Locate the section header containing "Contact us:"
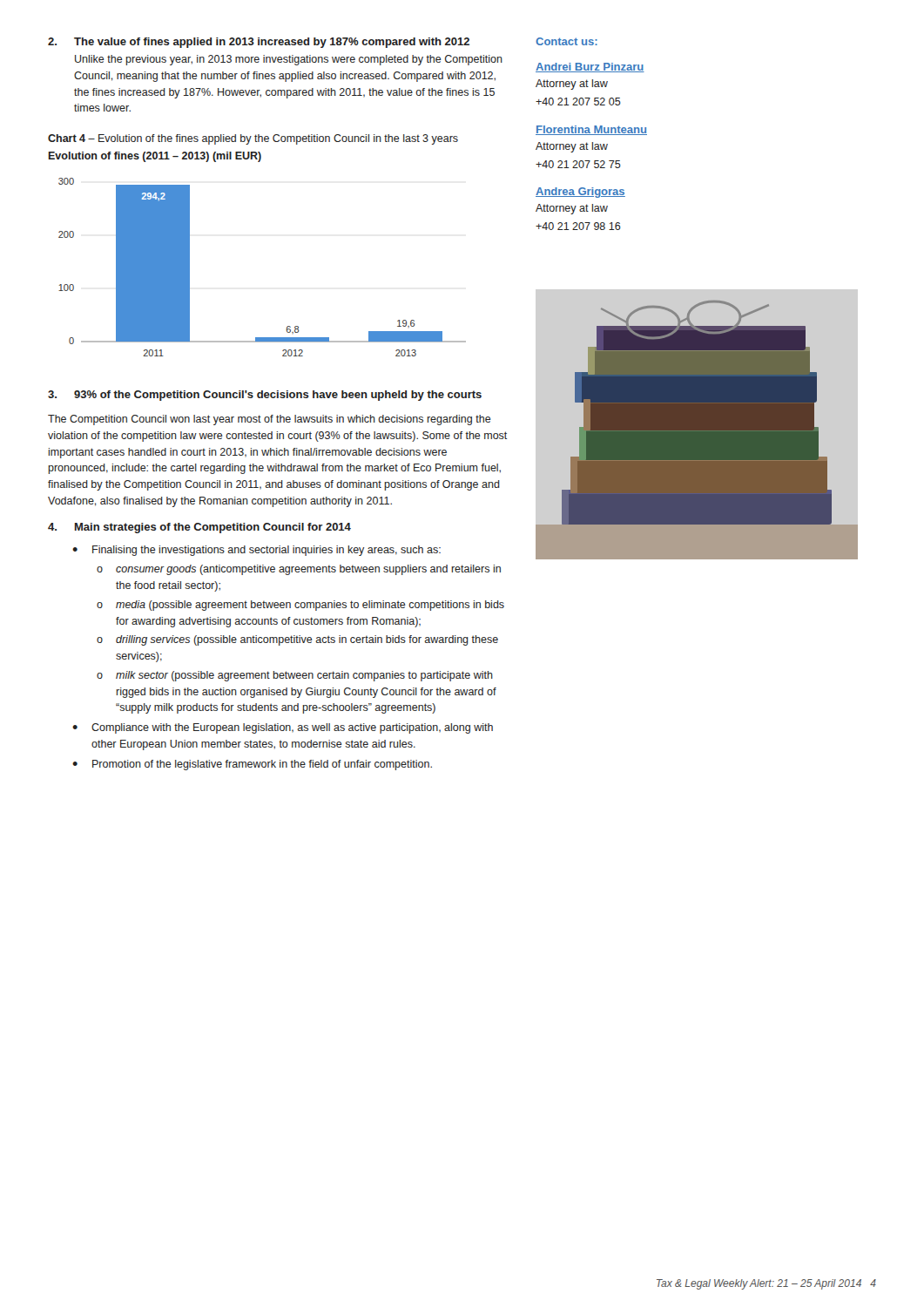This screenshot has height=1307, width=924. click(x=567, y=41)
